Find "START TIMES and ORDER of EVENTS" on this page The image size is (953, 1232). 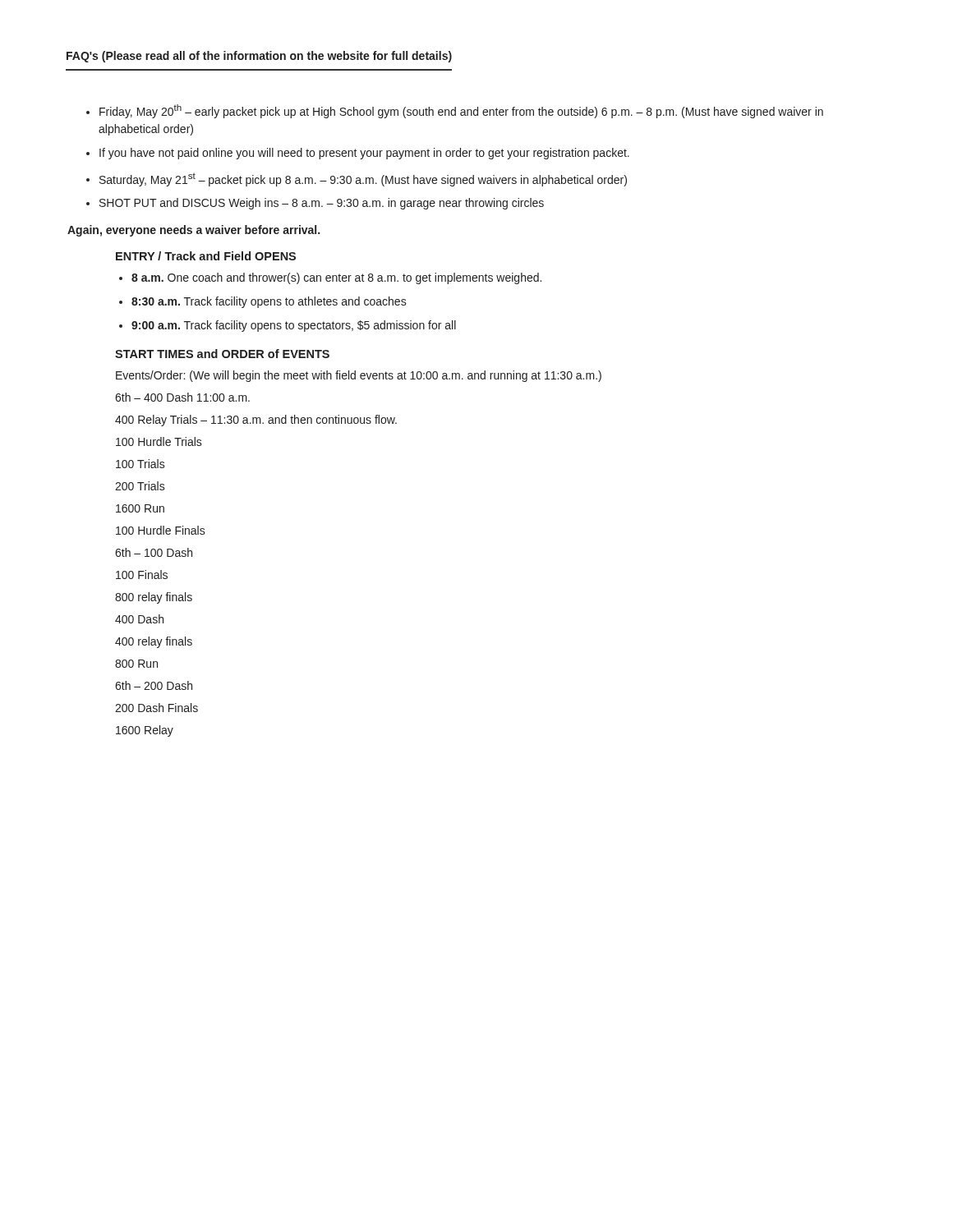(x=222, y=354)
